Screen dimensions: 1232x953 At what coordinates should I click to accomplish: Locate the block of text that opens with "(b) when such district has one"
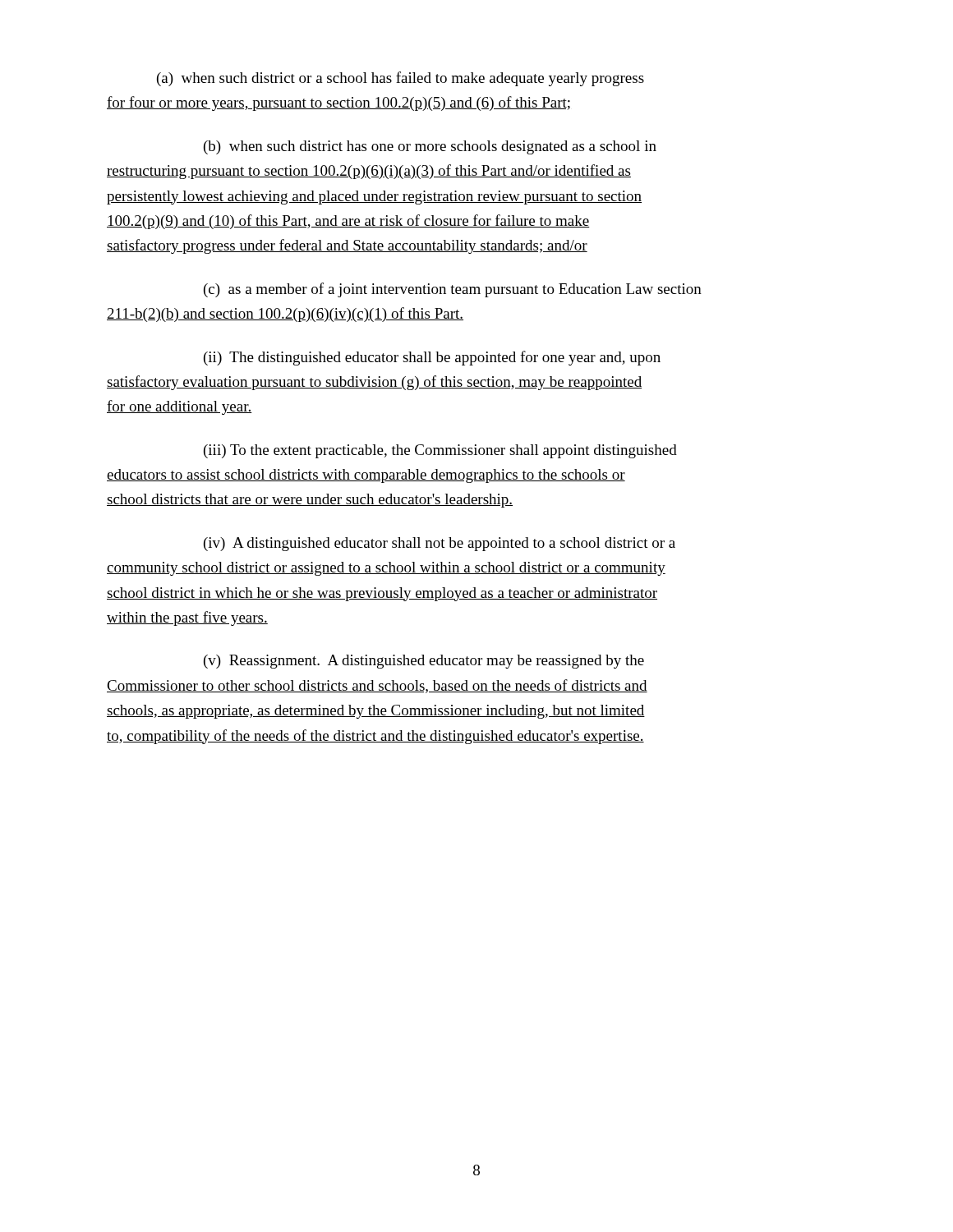[x=382, y=196]
